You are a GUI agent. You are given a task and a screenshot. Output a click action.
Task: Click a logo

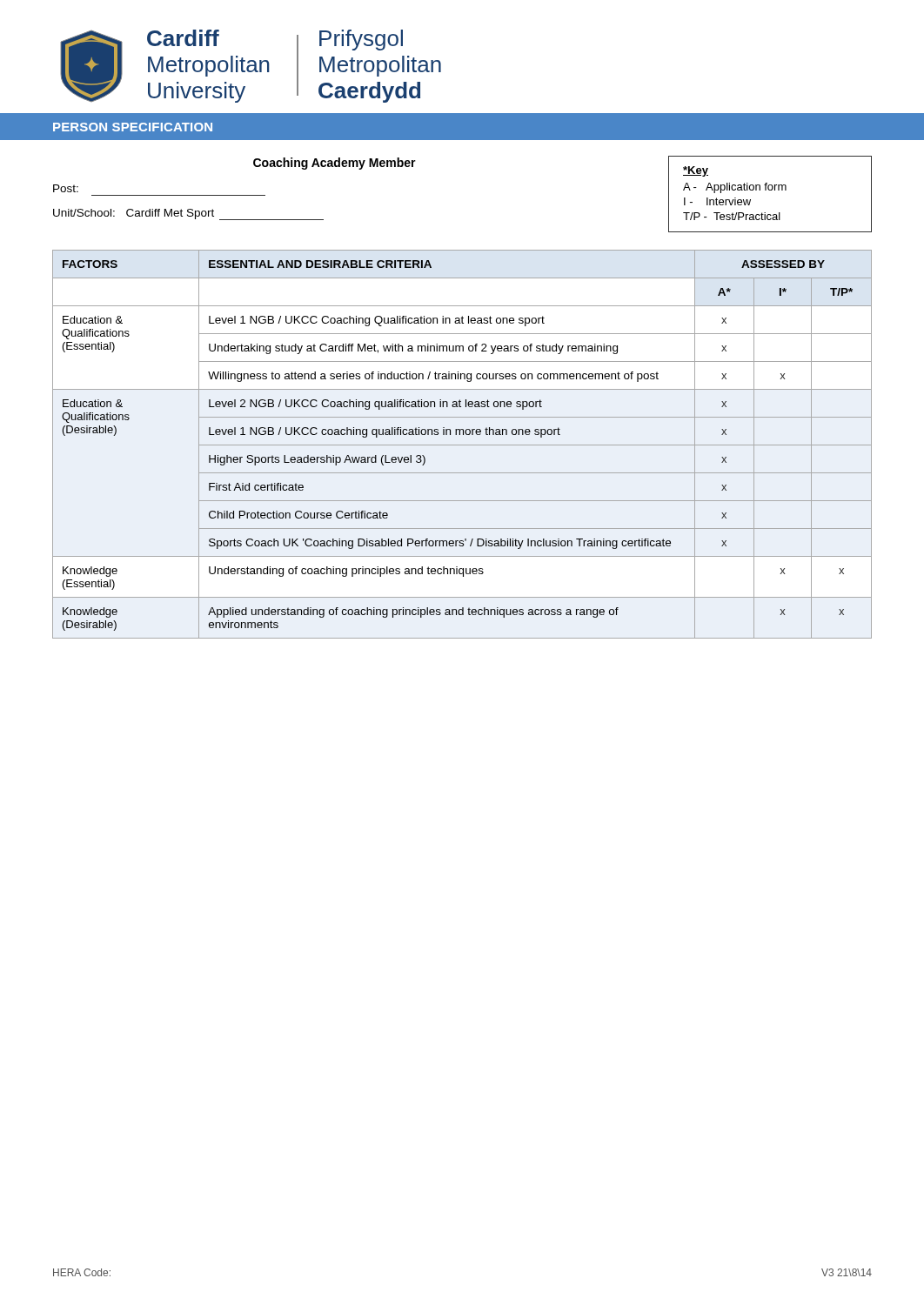(x=462, y=57)
